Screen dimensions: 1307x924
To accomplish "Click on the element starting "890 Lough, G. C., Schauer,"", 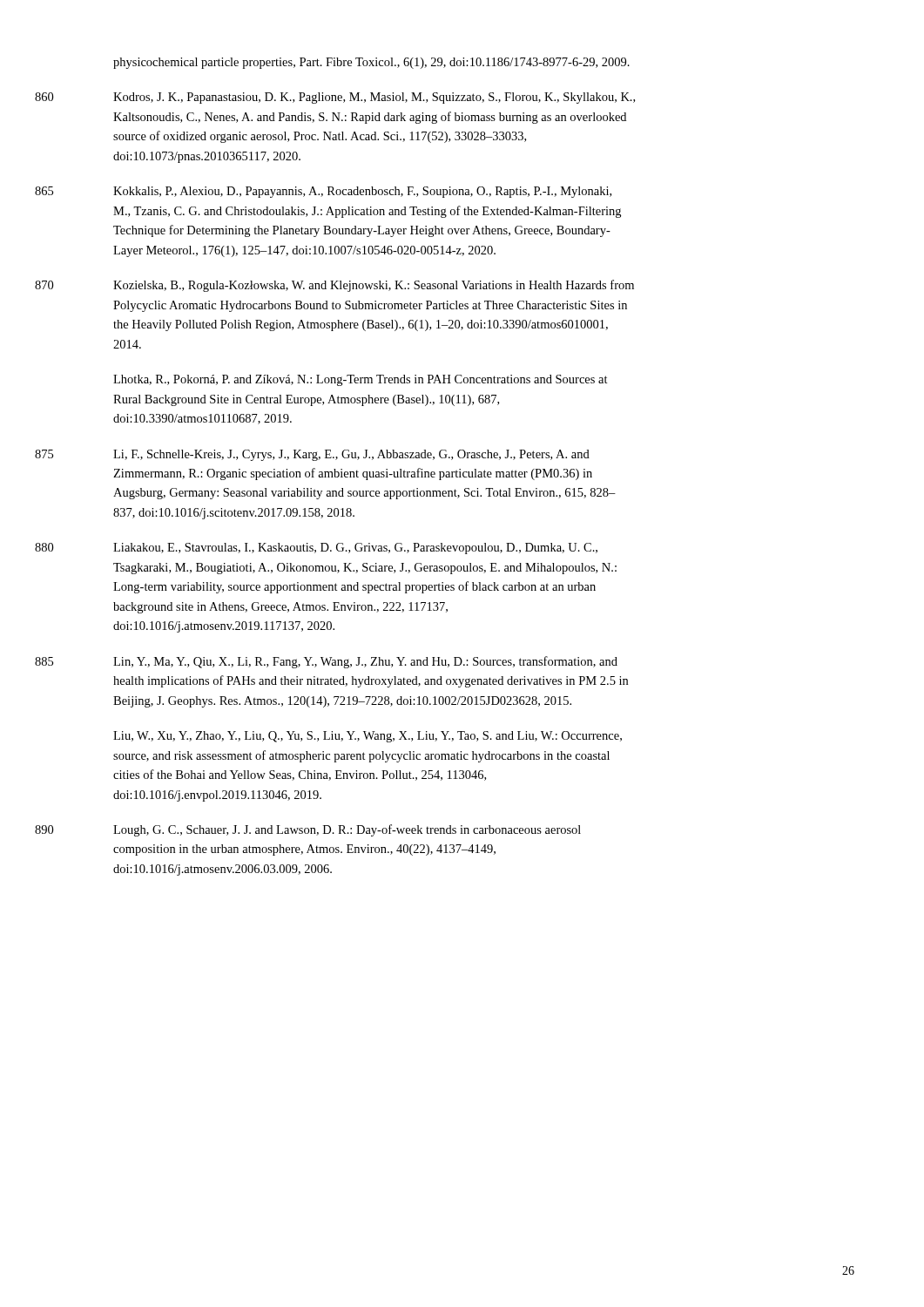I will [347, 849].
